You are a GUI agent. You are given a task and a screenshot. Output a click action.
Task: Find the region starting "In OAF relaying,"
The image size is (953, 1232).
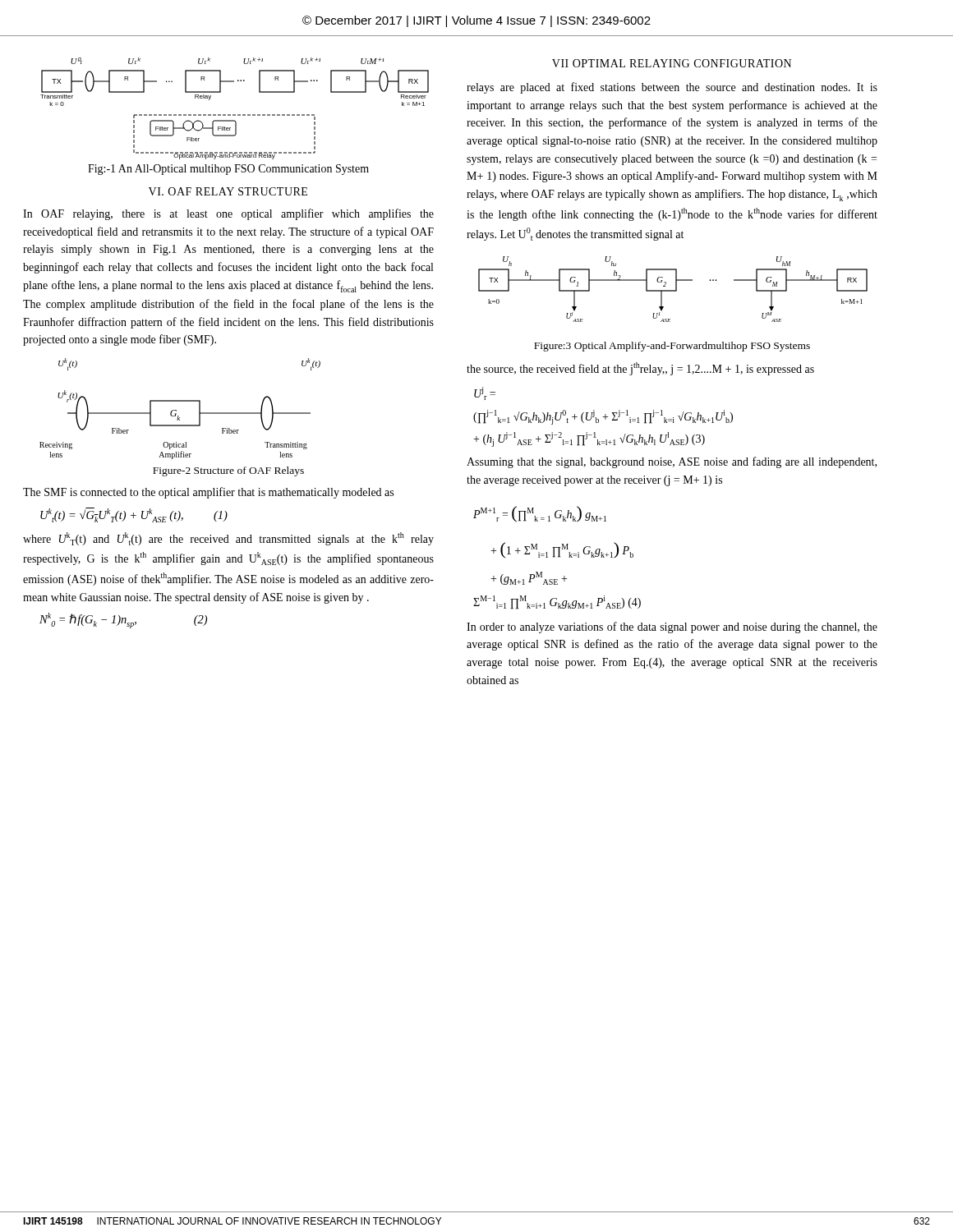(x=228, y=277)
